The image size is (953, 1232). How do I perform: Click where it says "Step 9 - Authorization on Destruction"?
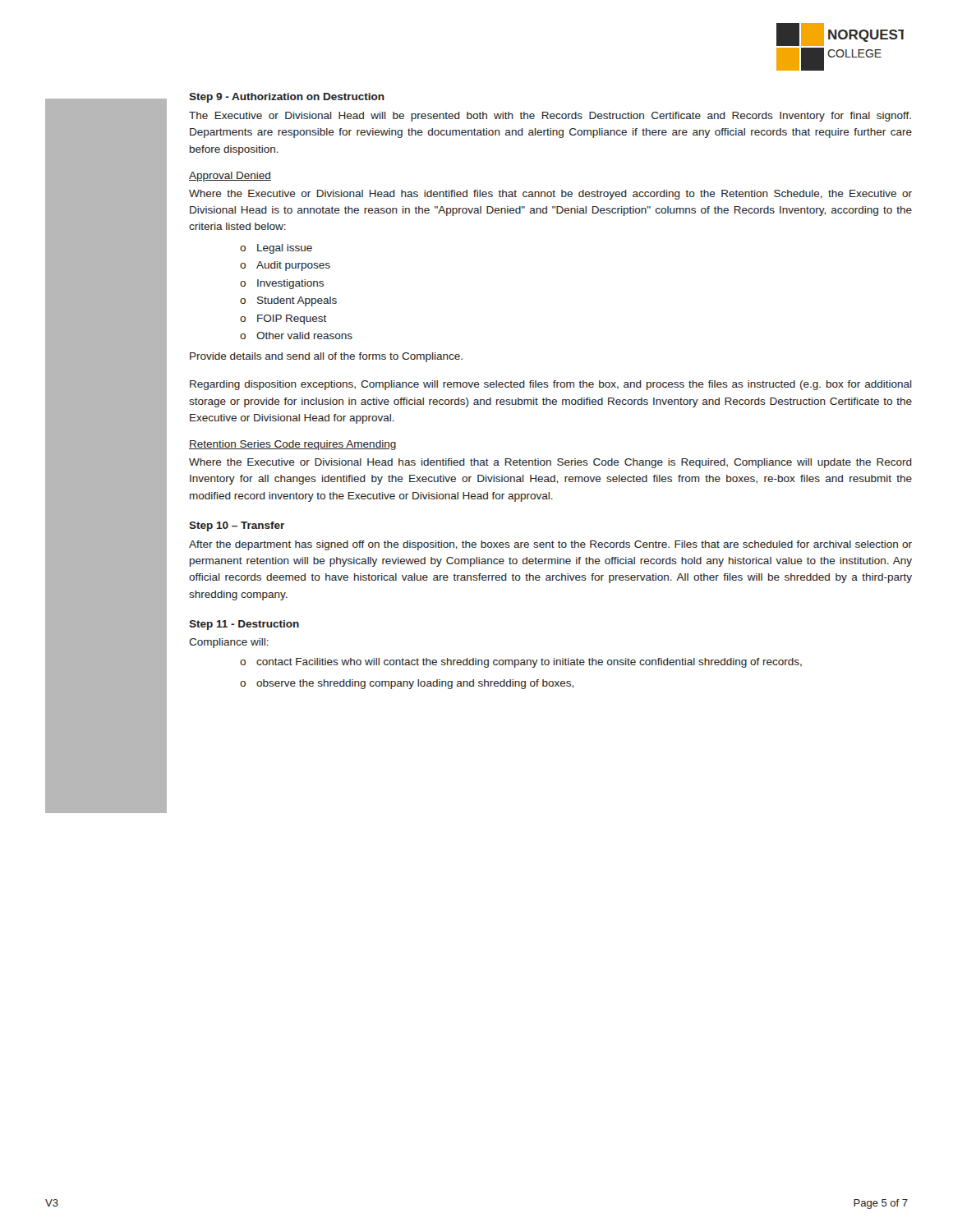(287, 96)
